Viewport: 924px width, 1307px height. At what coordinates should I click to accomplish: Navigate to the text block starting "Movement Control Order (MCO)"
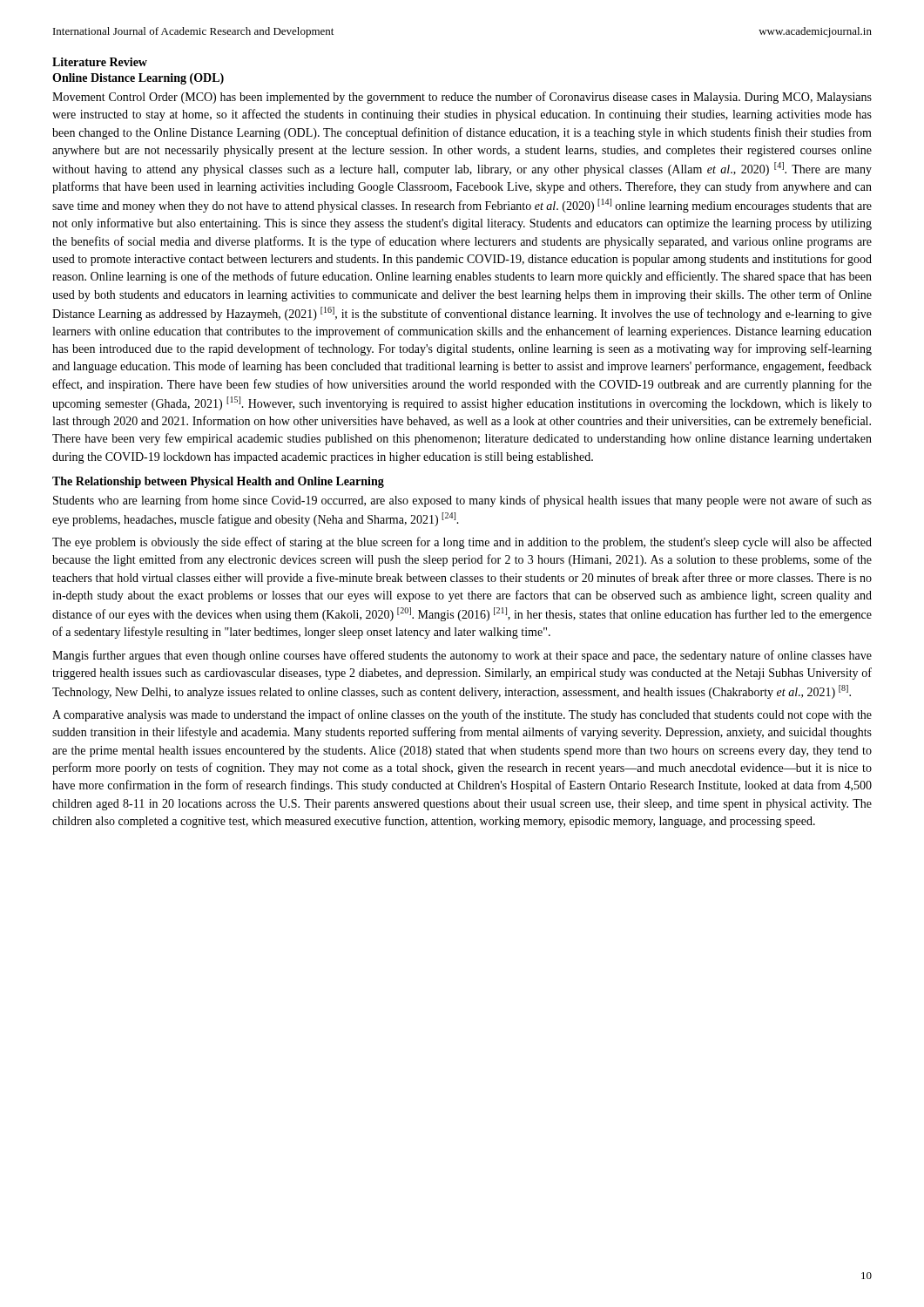point(462,277)
